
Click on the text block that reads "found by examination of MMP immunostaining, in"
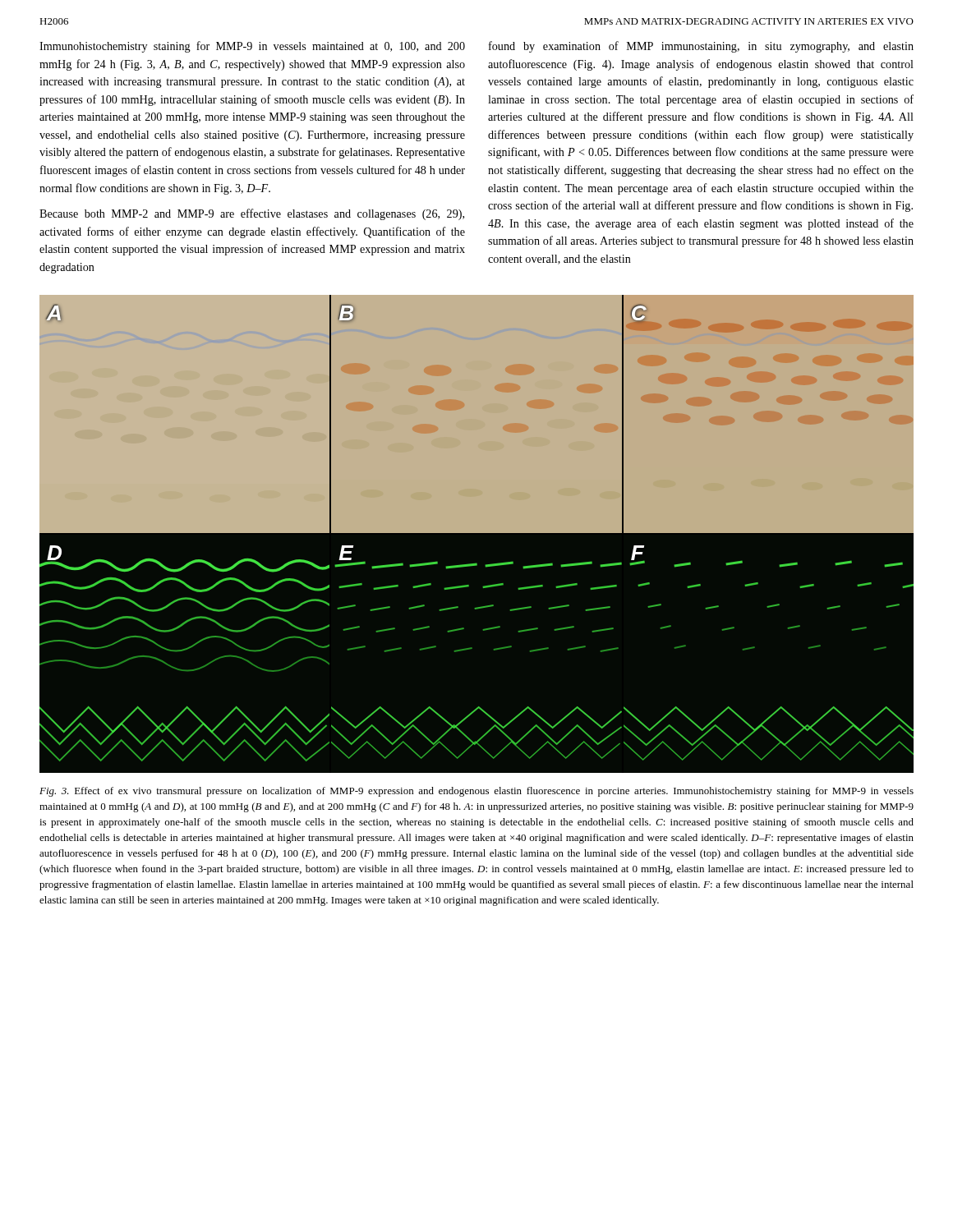(x=701, y=152)
